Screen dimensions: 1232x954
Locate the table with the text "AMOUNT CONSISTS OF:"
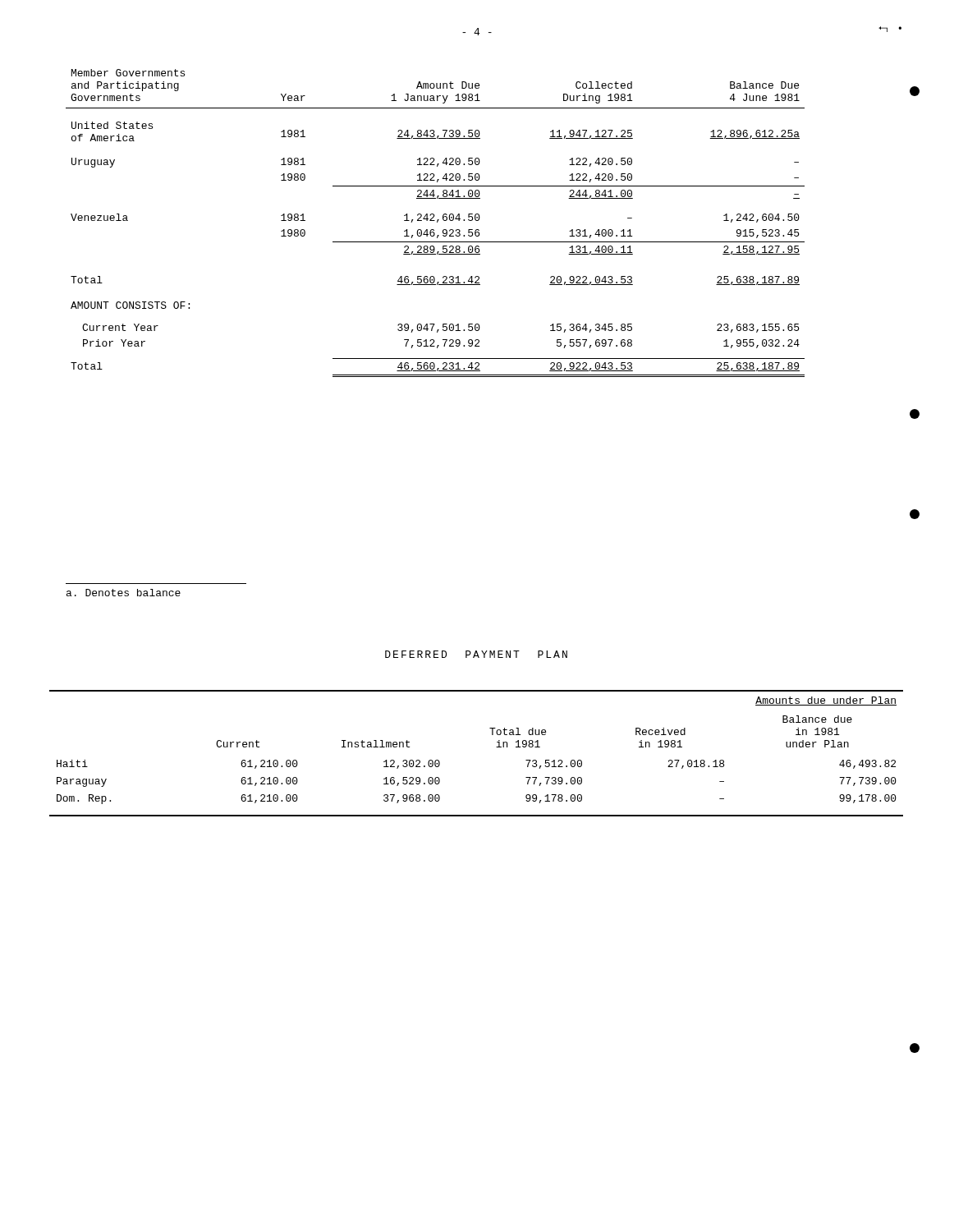tap(435, 221)
